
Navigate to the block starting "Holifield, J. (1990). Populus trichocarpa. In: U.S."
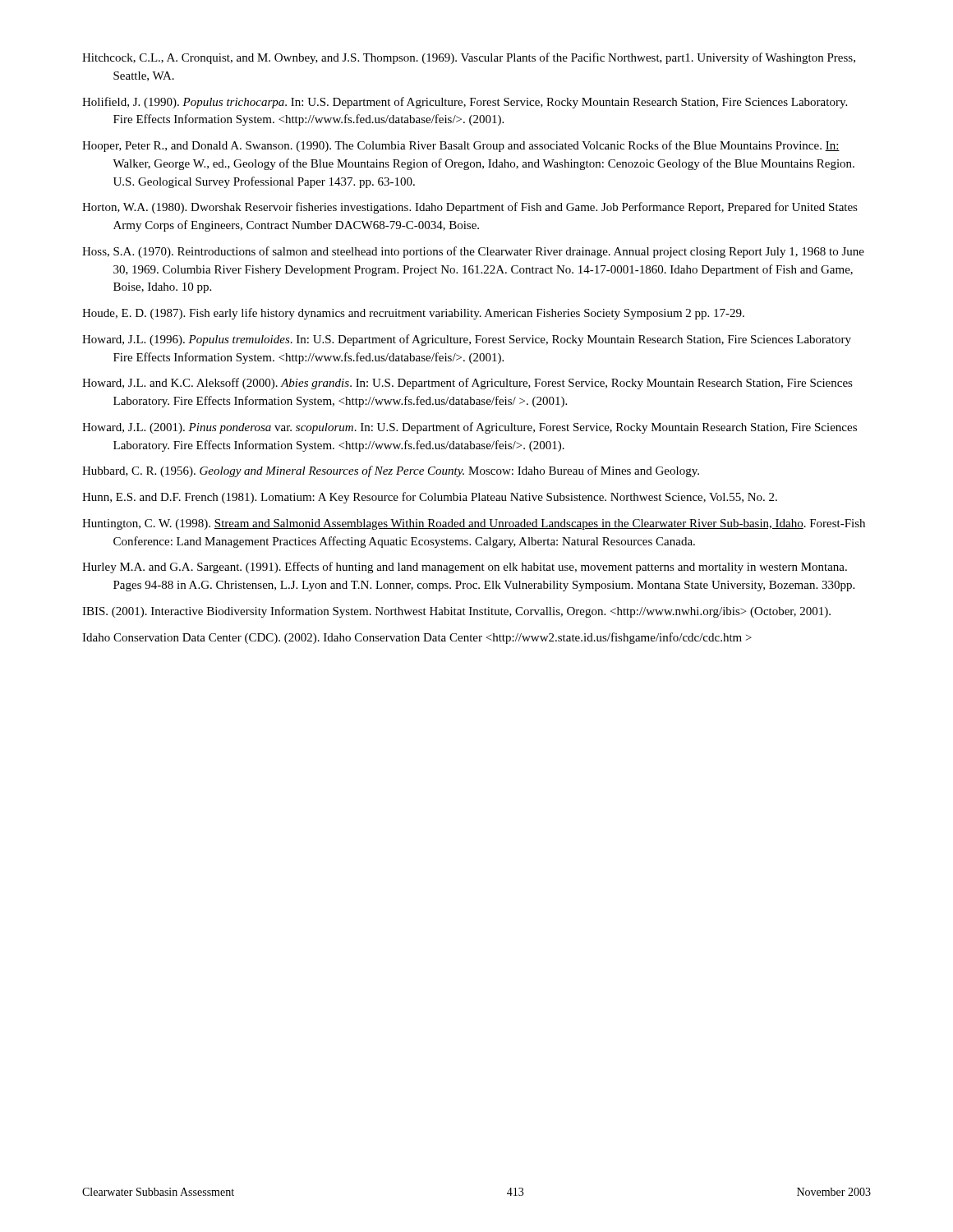pyautogui.click(x=465, y=110)
